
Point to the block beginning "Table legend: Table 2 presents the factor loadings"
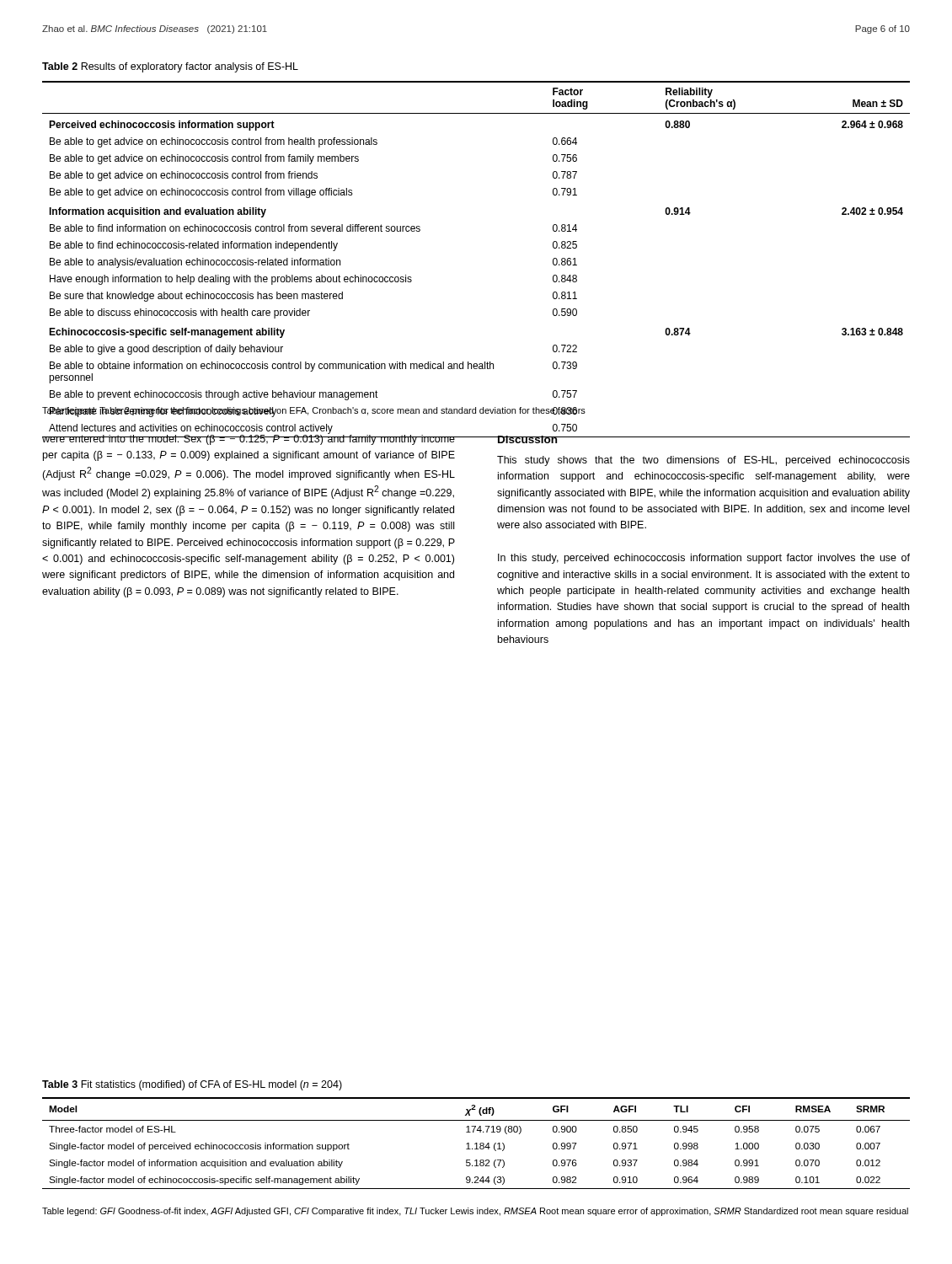314,410
